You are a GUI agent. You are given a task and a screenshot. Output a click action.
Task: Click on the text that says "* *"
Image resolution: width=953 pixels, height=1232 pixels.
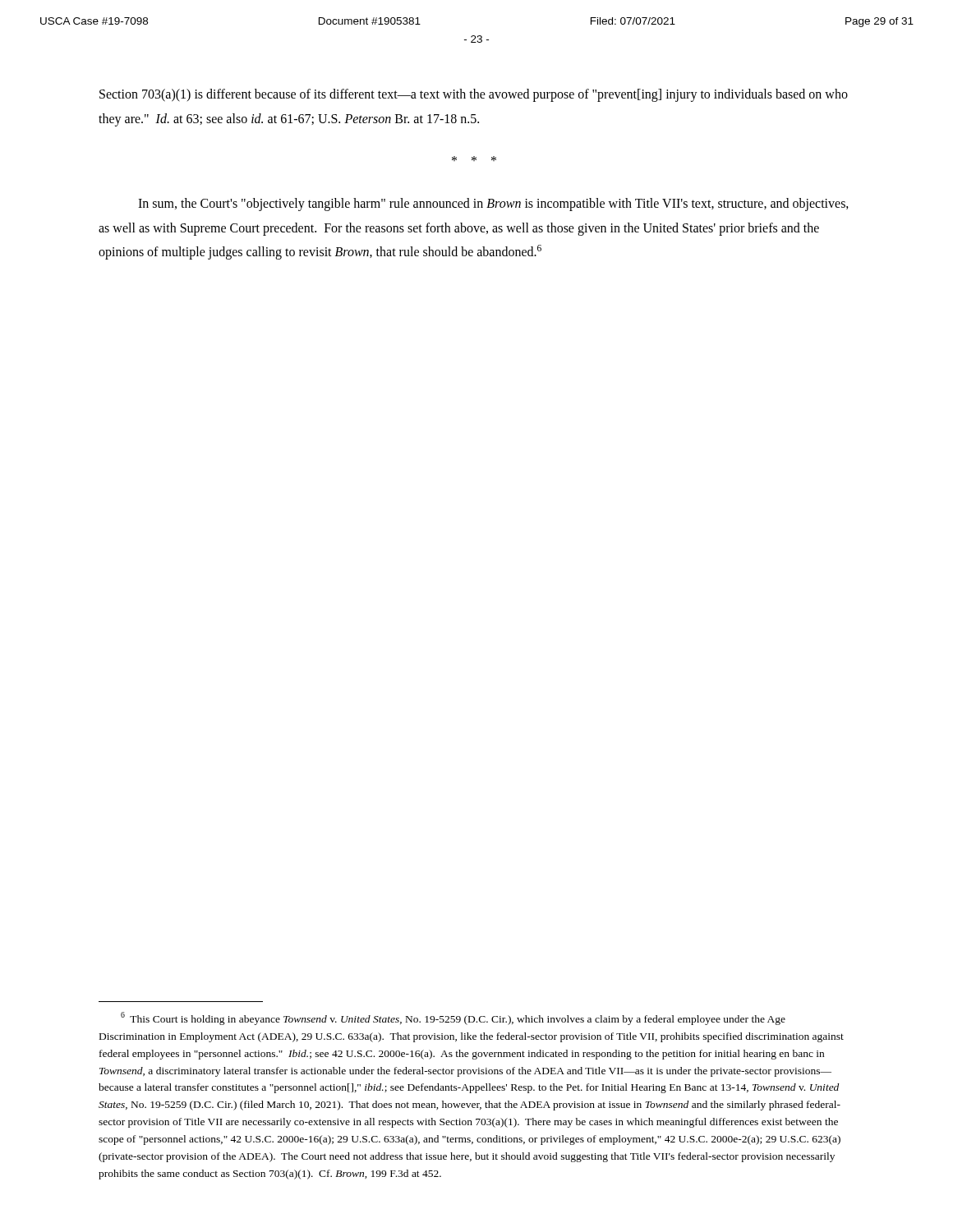tap(476, 161)
